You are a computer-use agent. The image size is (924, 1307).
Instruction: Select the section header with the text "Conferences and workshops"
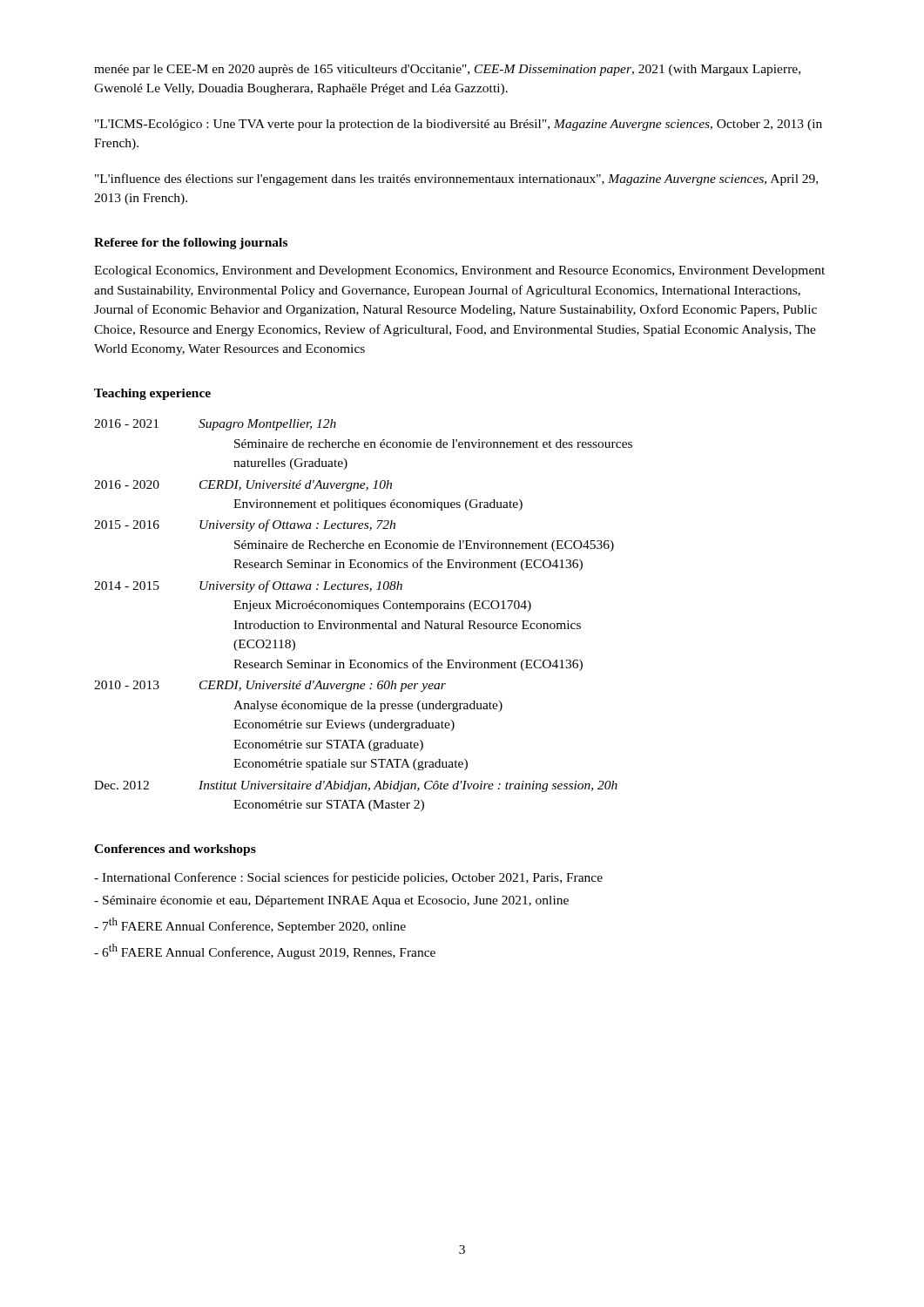(175, 849)
